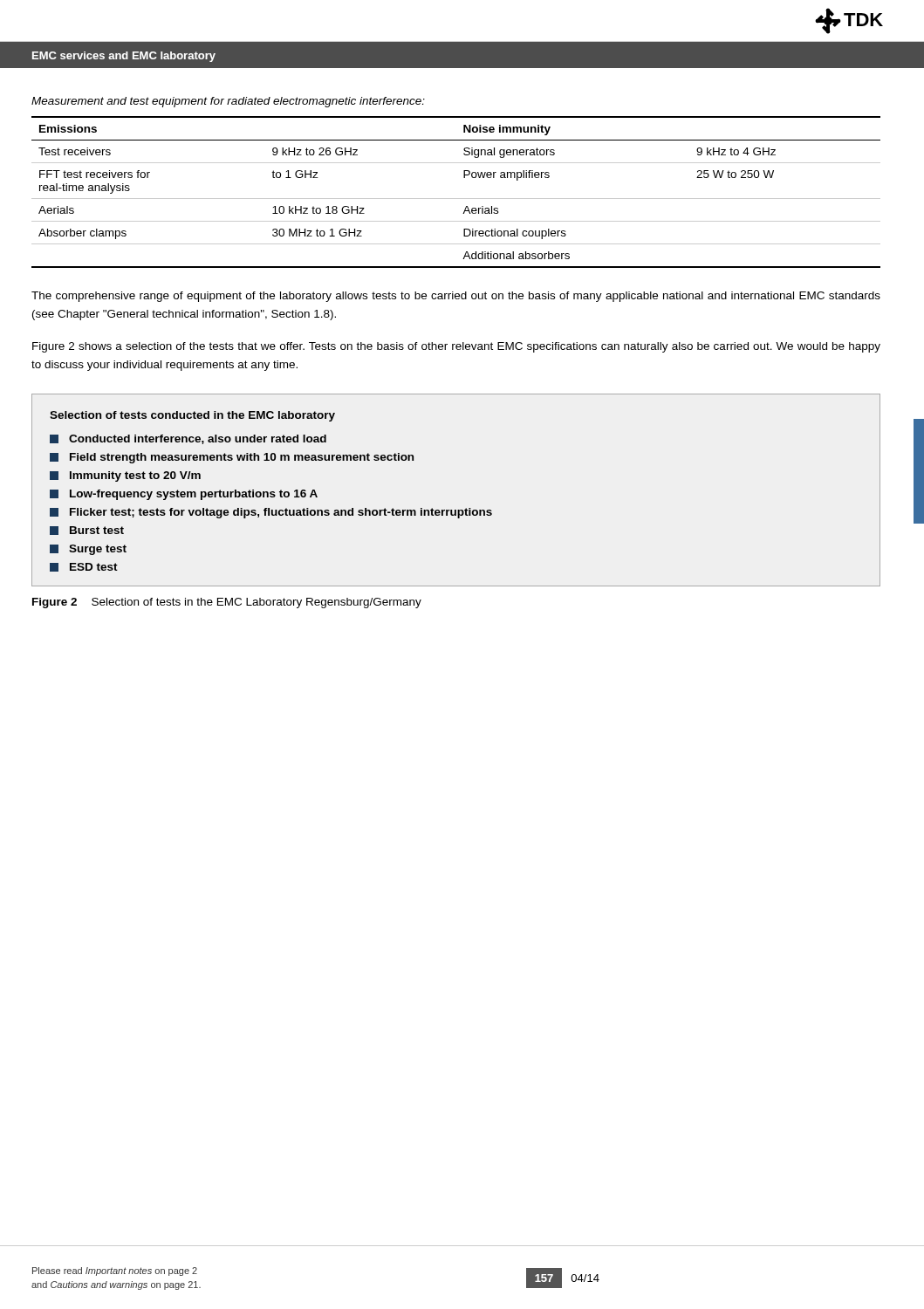The image size is (924, 1309).
Task: Select the element starting "The comprehensive range"
Action: [456, 305]
